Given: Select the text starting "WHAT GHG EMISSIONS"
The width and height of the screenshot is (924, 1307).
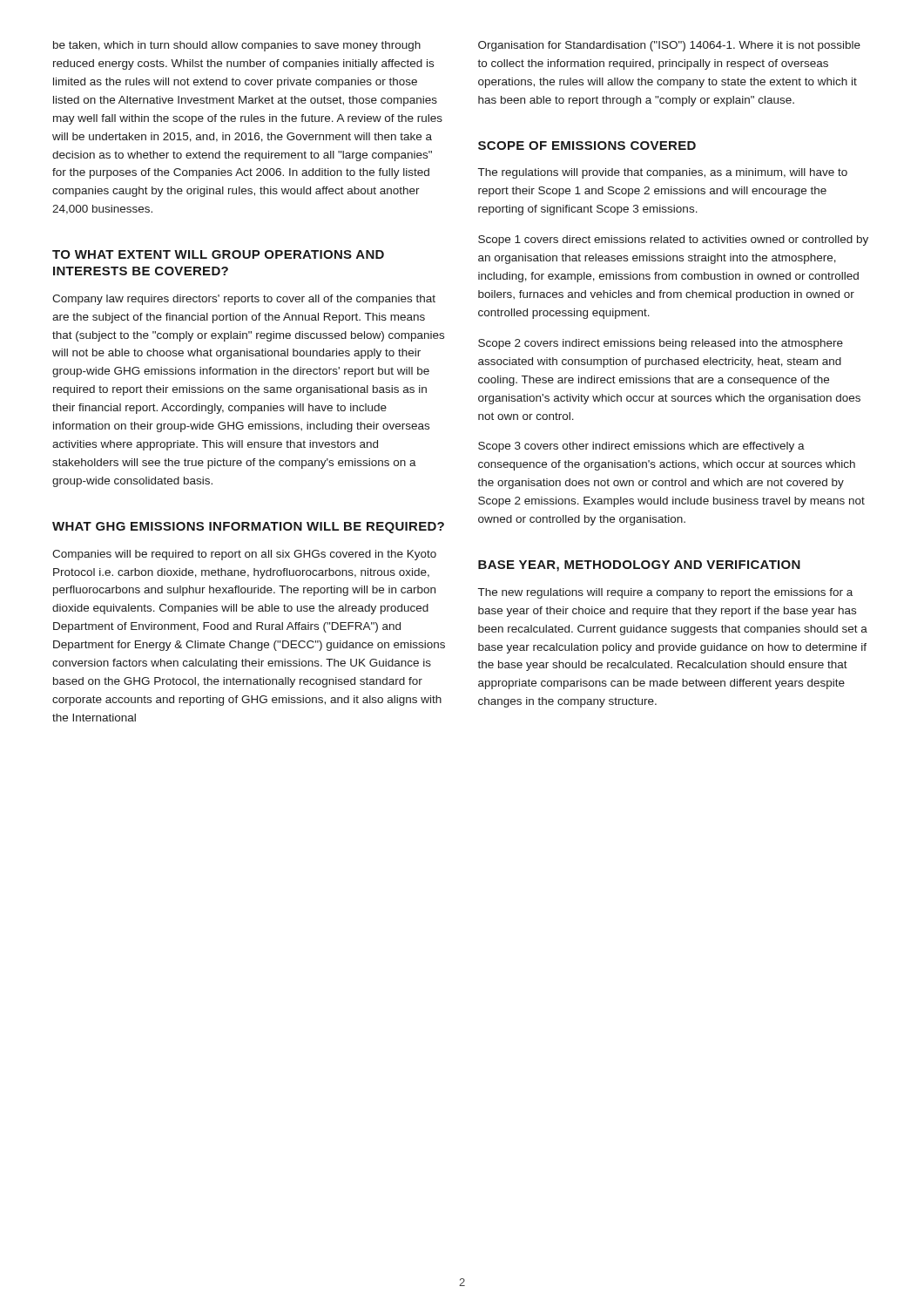Looking at the screenshot, I should 249,526.
